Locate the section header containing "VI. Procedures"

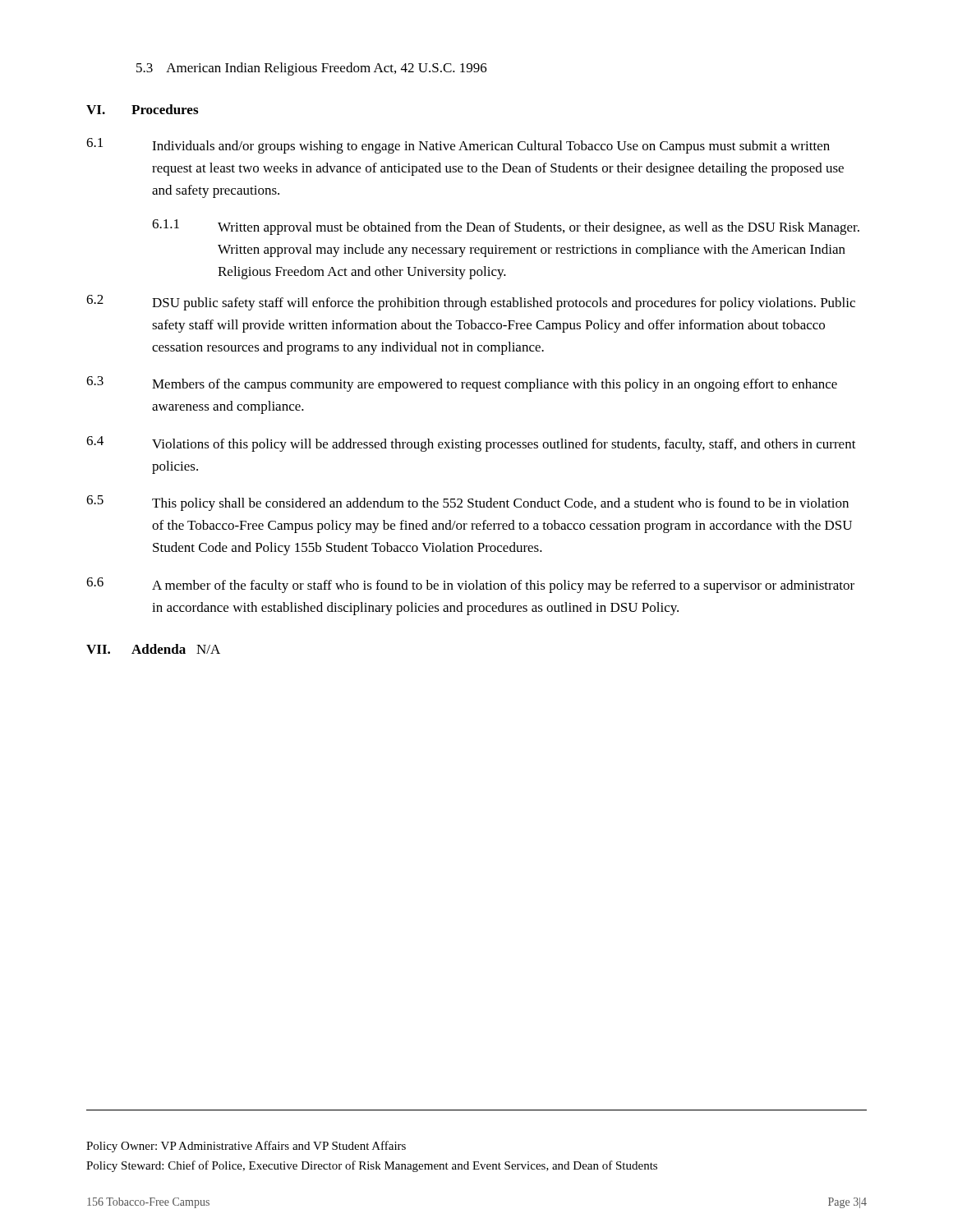point(142,110)
